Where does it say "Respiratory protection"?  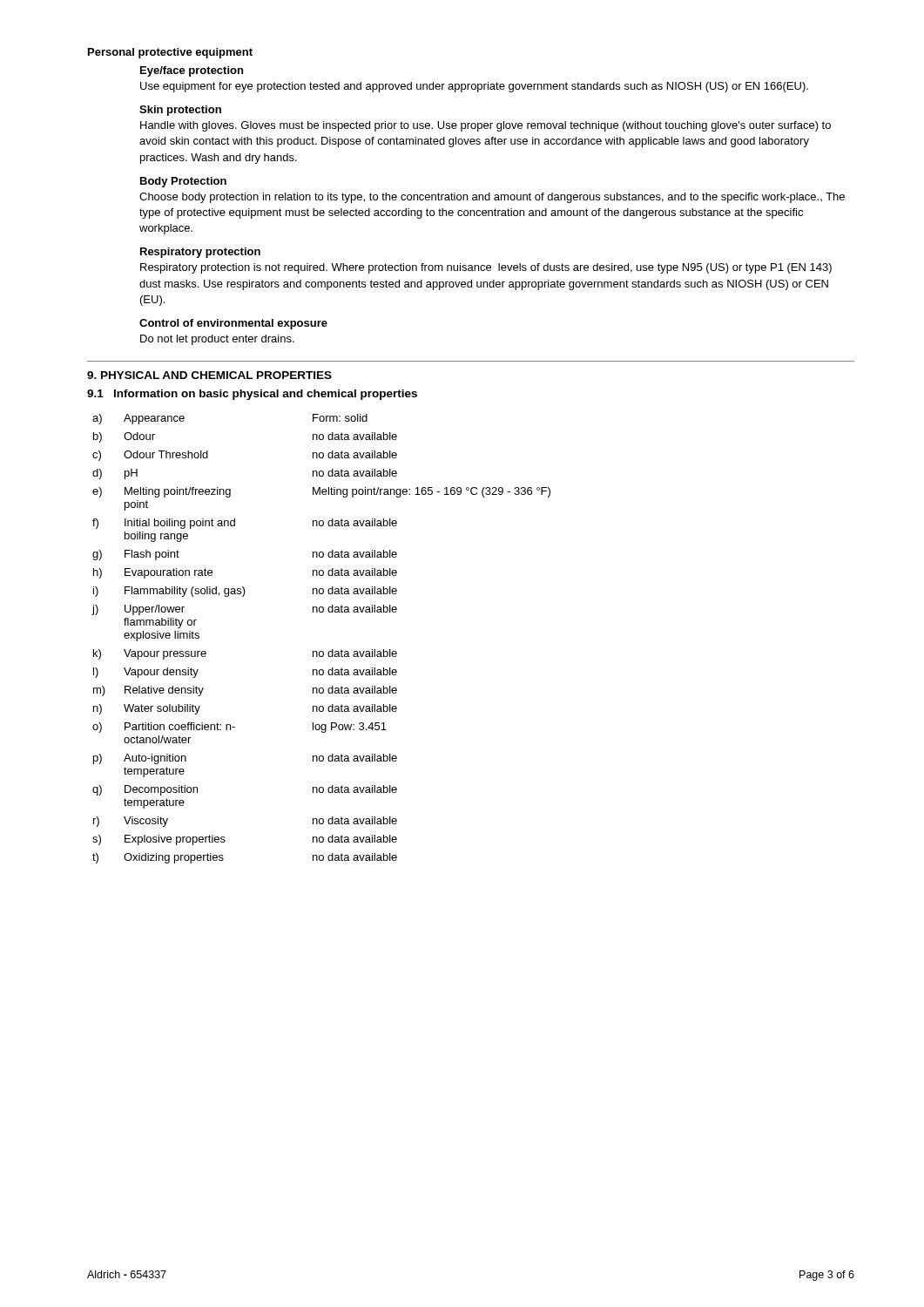[x=200, y=252]
